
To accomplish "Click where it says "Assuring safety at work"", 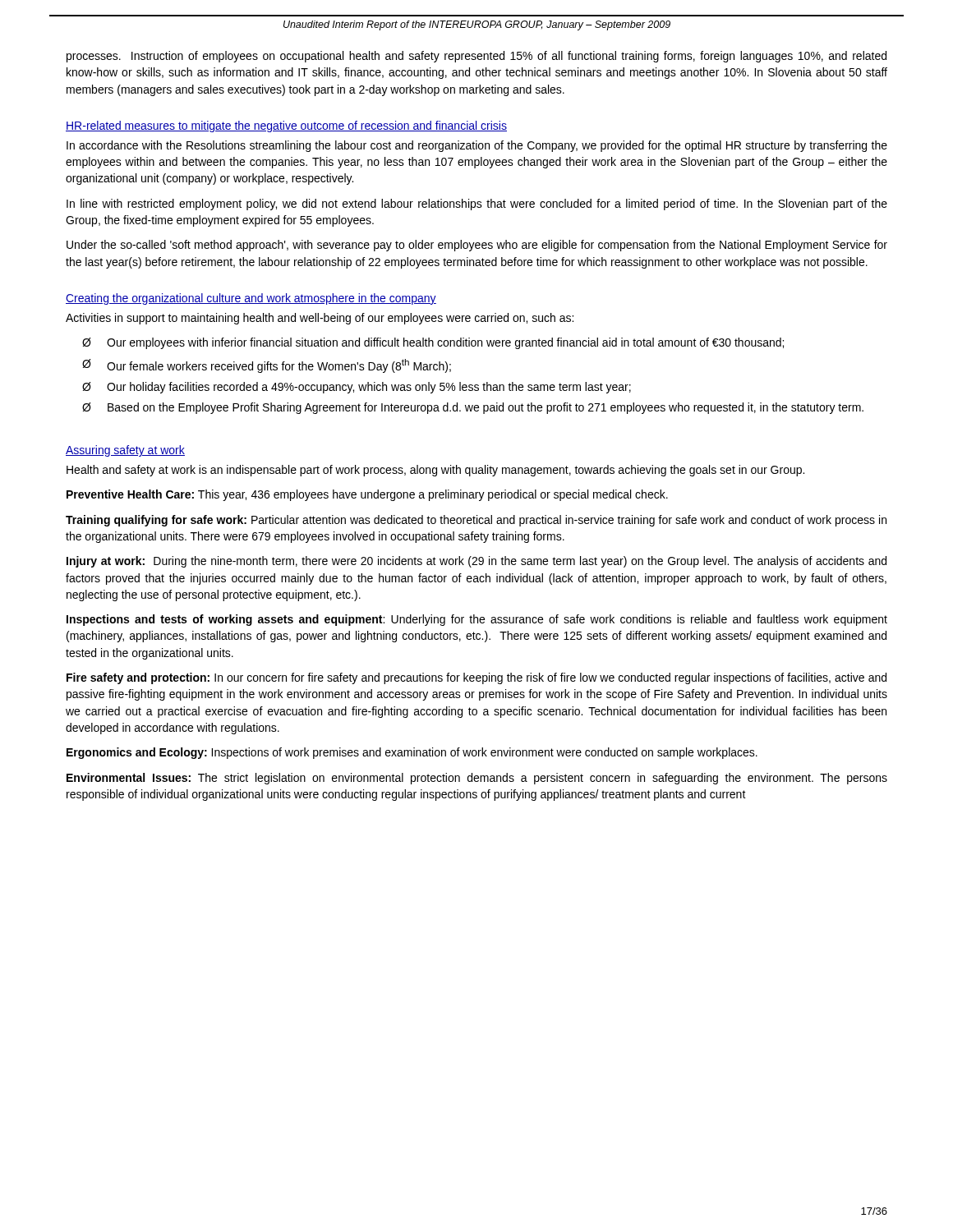I will point(125,450).
